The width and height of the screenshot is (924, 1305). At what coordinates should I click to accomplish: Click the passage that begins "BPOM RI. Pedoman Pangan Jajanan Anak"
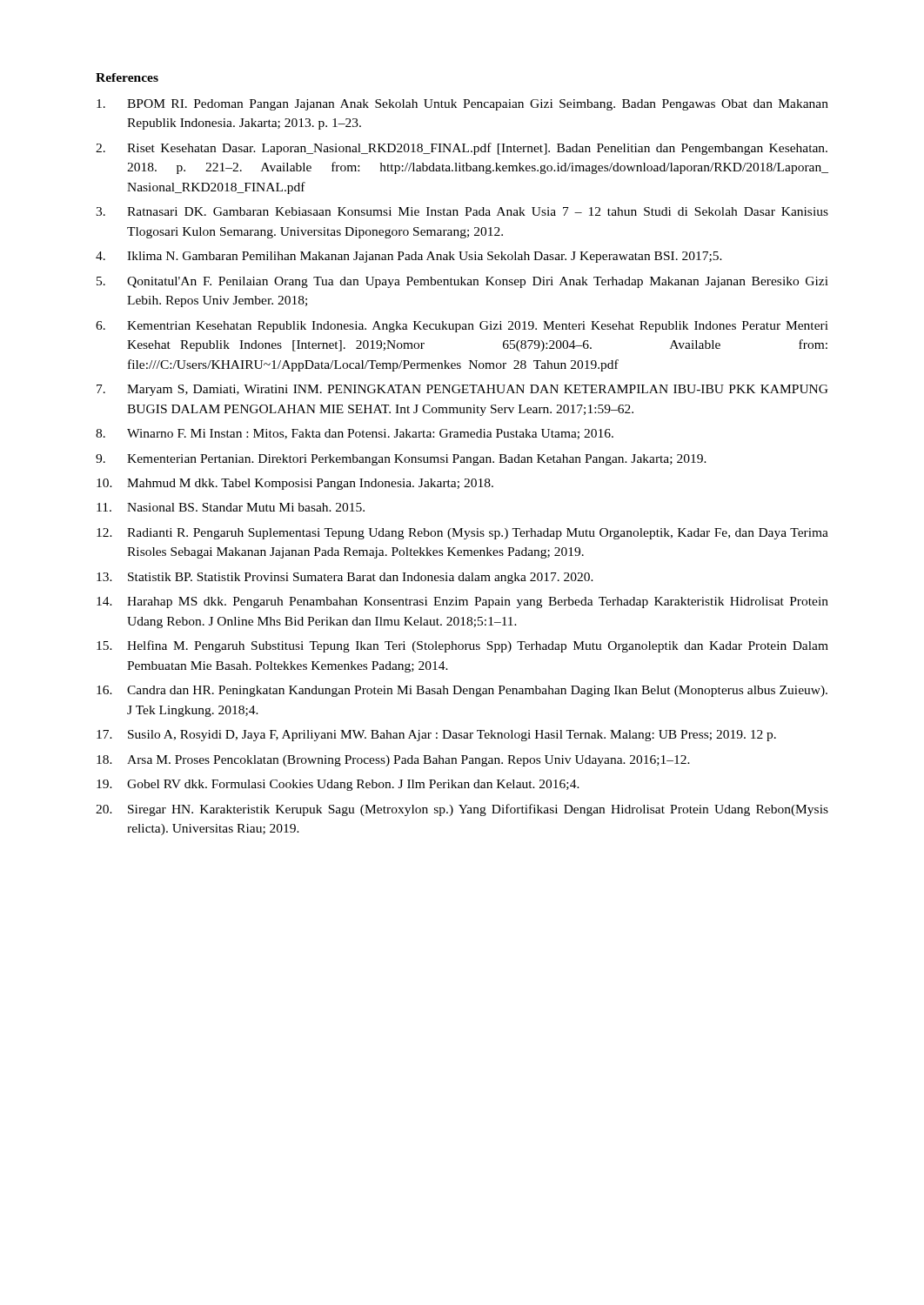462,114
